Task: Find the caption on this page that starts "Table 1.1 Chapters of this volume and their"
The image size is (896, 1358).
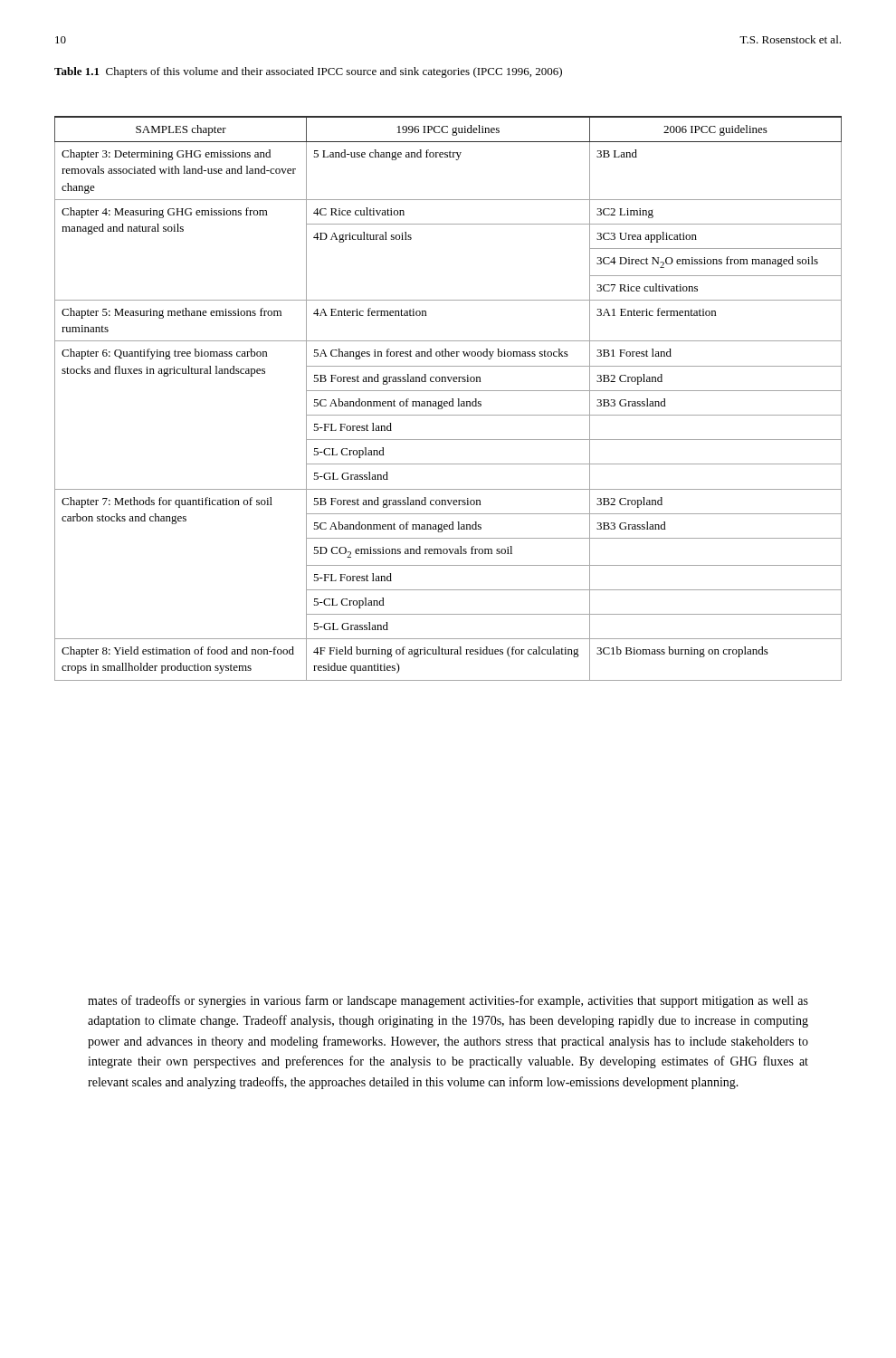Action: (x=308, y=71)
